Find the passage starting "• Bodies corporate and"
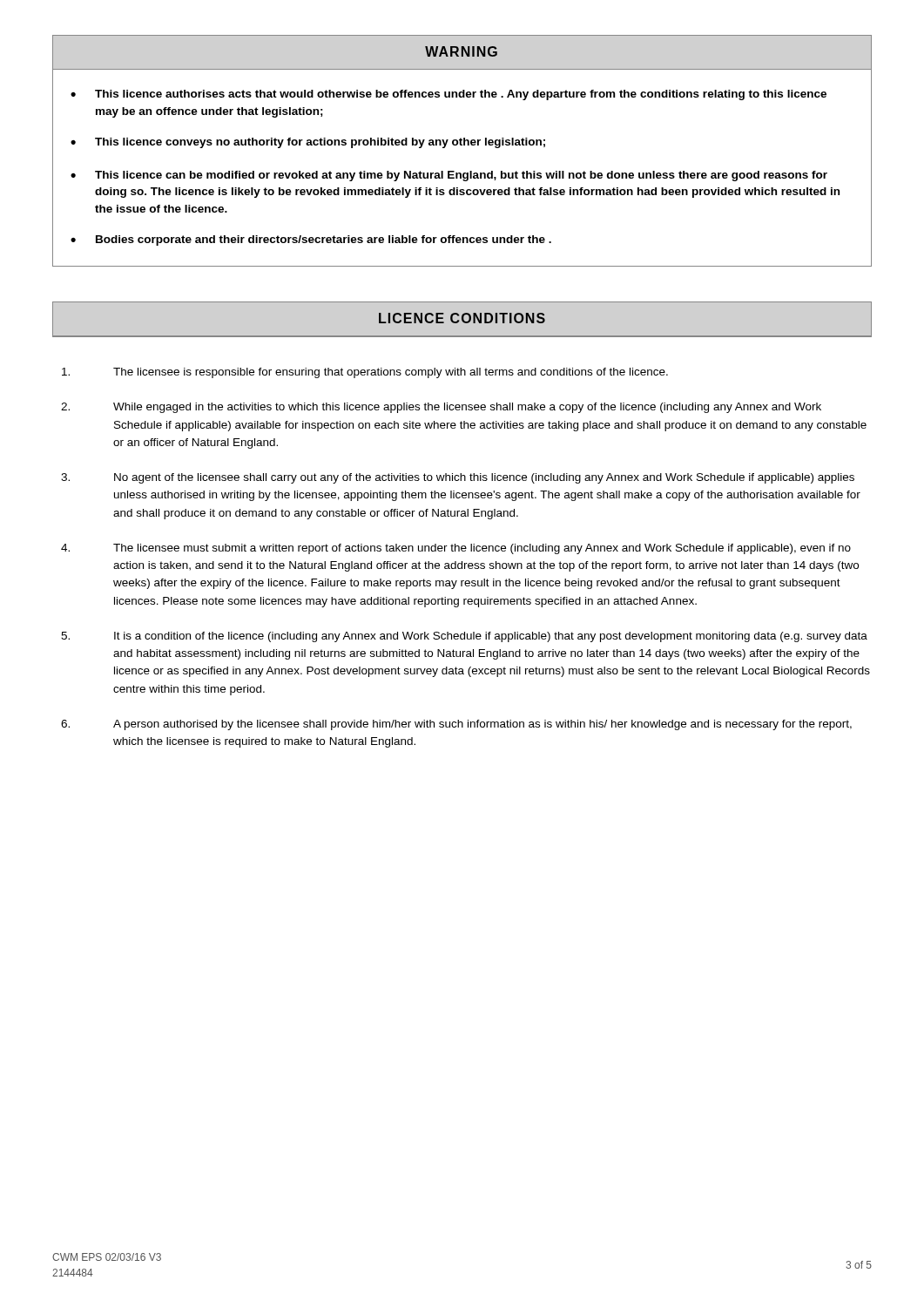This screenshot has height=1307, width=924. point(311,241)
